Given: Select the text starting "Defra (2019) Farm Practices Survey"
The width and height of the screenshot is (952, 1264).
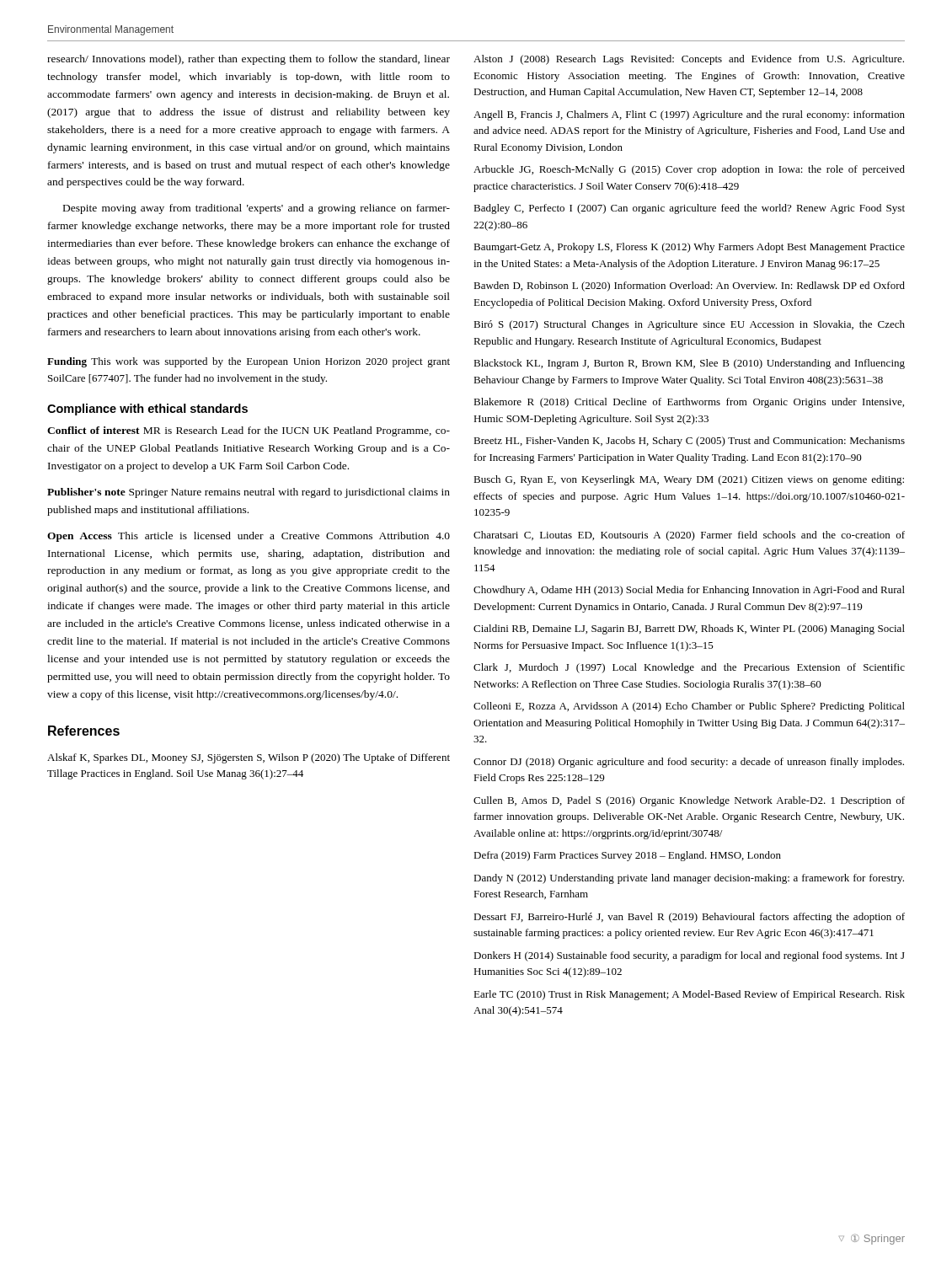Looking at the screenshot, I should click(x=627, y=855).
